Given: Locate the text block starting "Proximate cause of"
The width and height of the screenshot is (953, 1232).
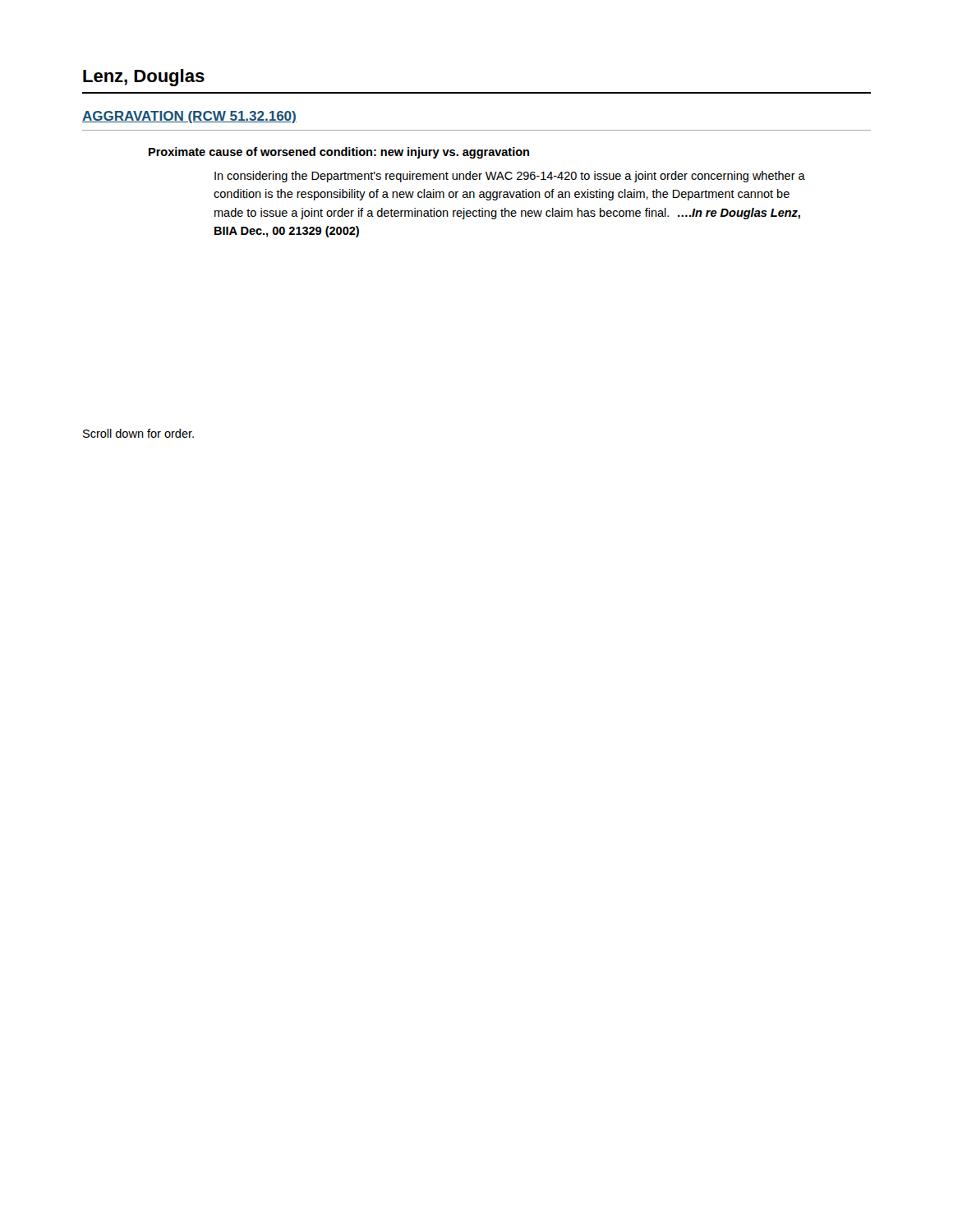Looking at the screenshot, I should [339, 152].
